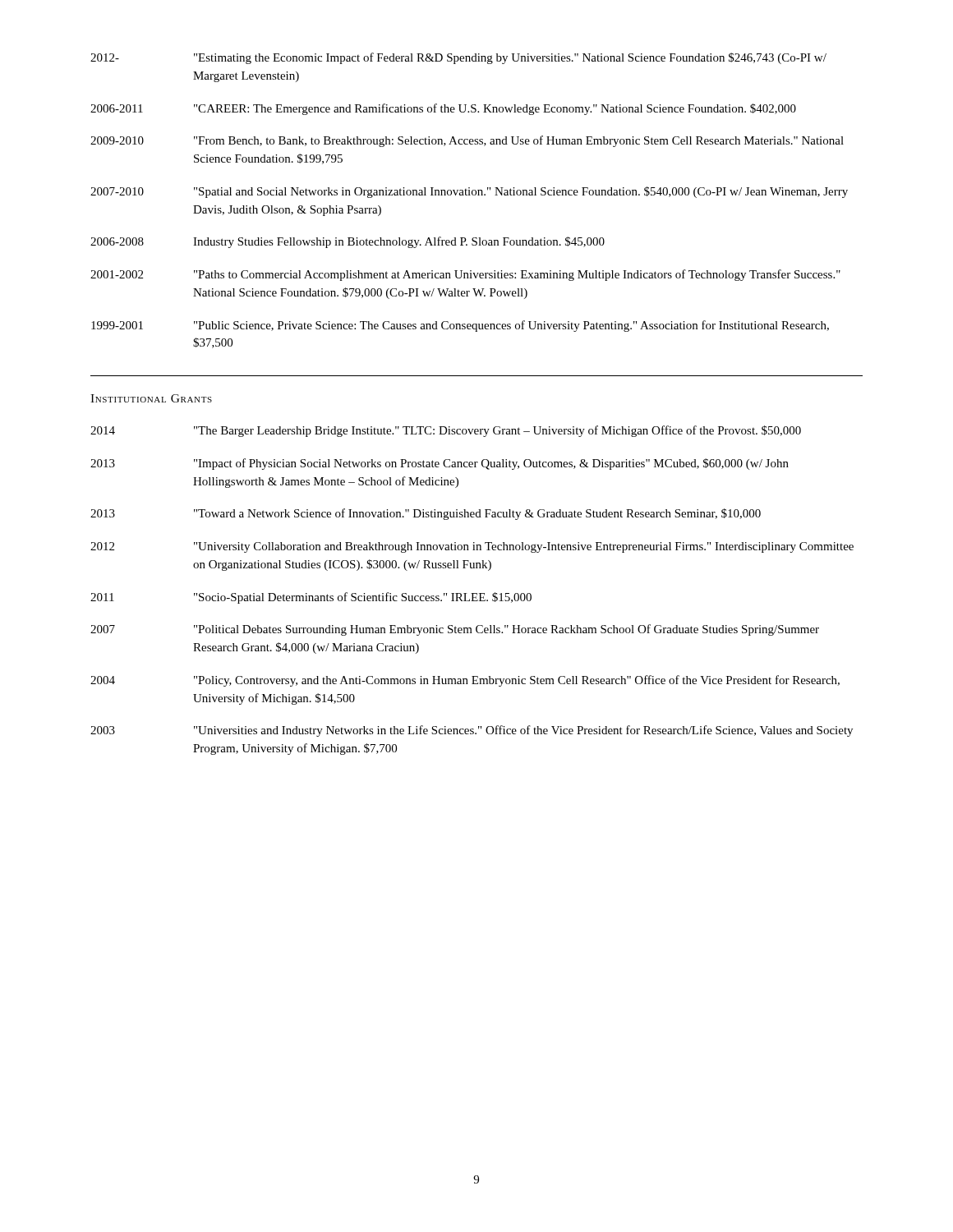
Task: Select the list item with the text "2012 "University Collaboration and Breakthrough Innovation in"
Action: pyautogui.click(x=476, y=556)
